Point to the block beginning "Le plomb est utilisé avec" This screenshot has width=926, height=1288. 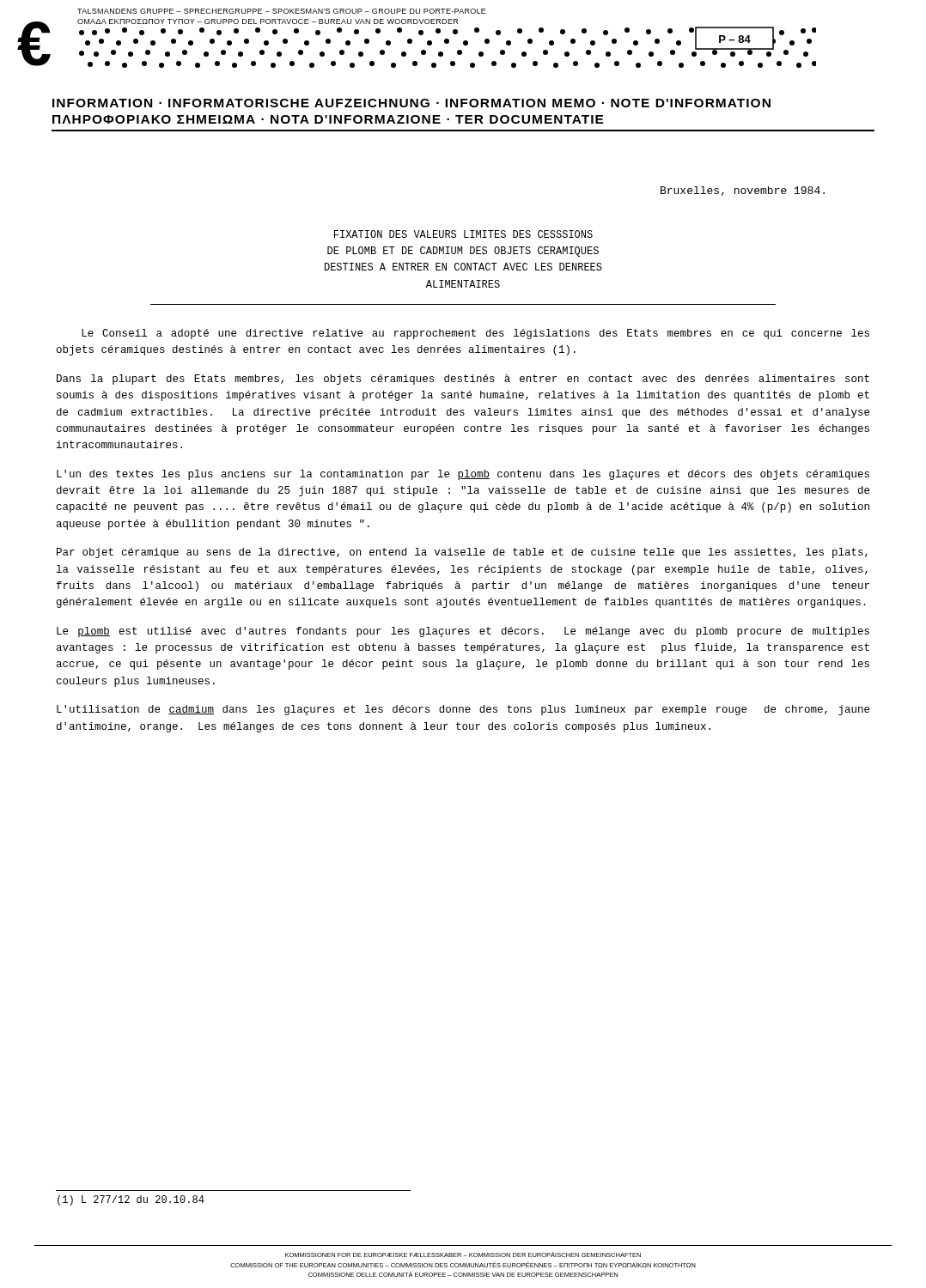click(463, 657)
